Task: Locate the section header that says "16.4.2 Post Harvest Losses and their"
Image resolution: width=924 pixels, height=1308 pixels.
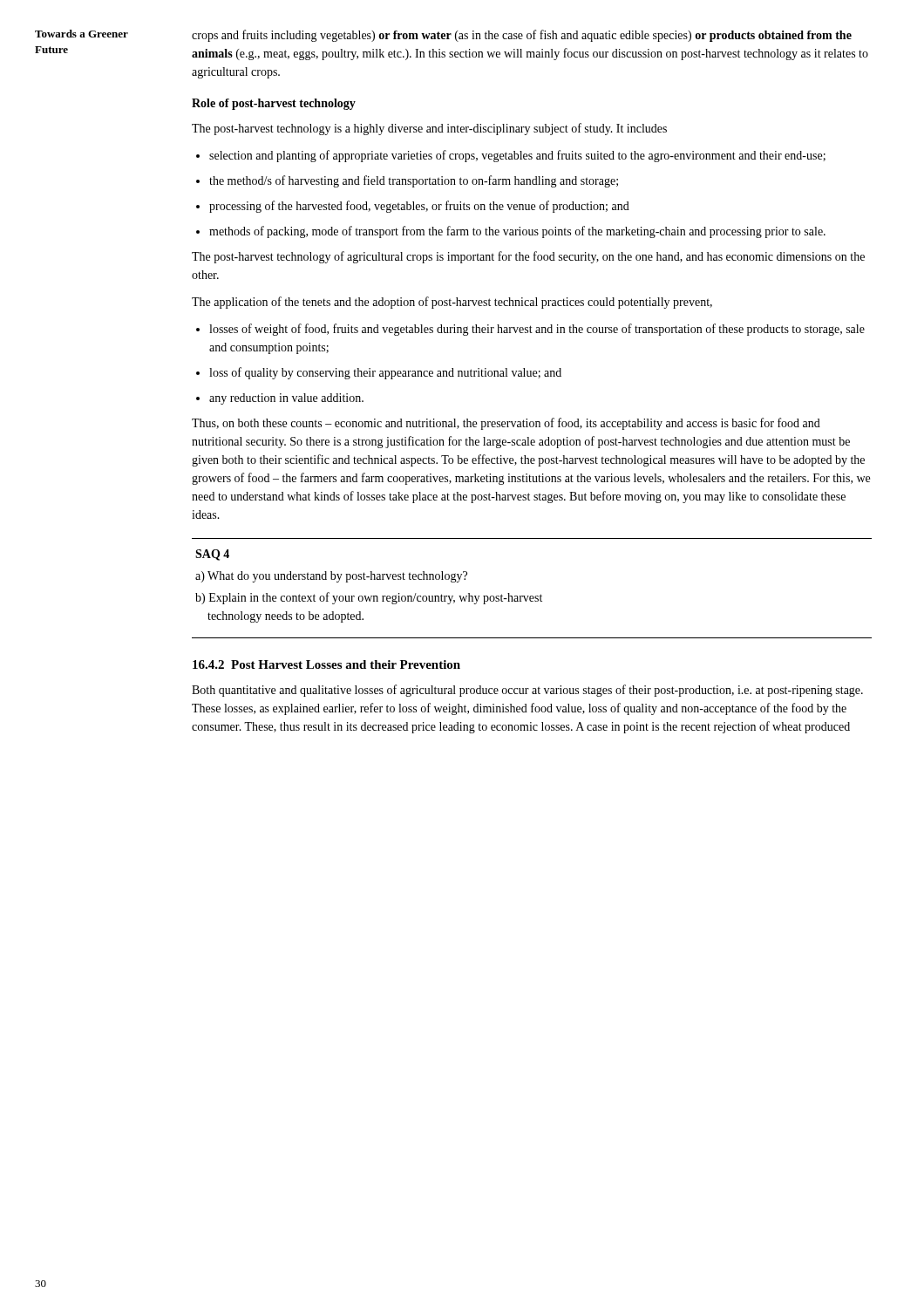Action: 326,664
